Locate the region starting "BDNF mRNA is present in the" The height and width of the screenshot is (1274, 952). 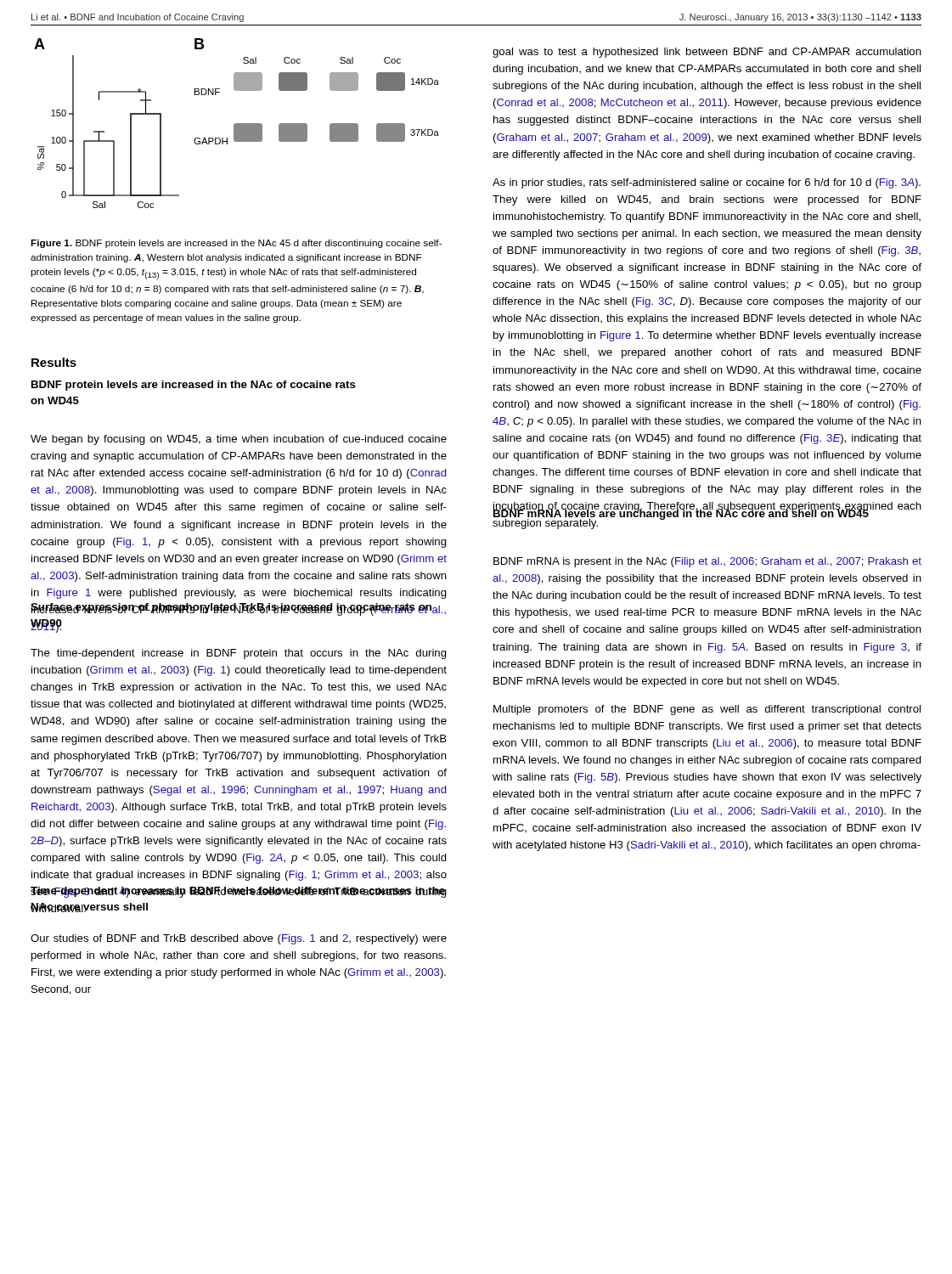click(707, 704)
